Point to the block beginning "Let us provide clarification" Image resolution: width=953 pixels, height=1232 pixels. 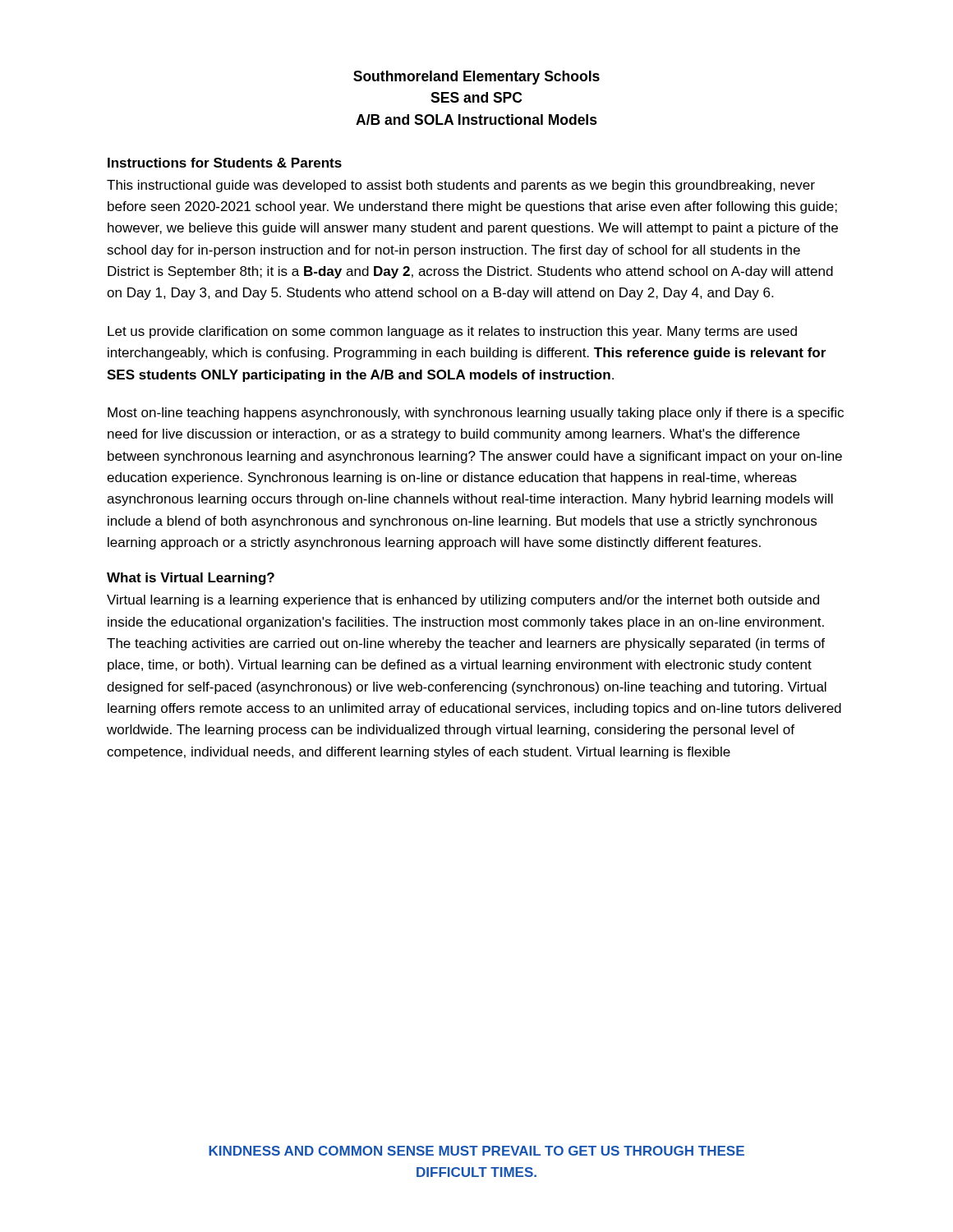(x=466, y=353)
